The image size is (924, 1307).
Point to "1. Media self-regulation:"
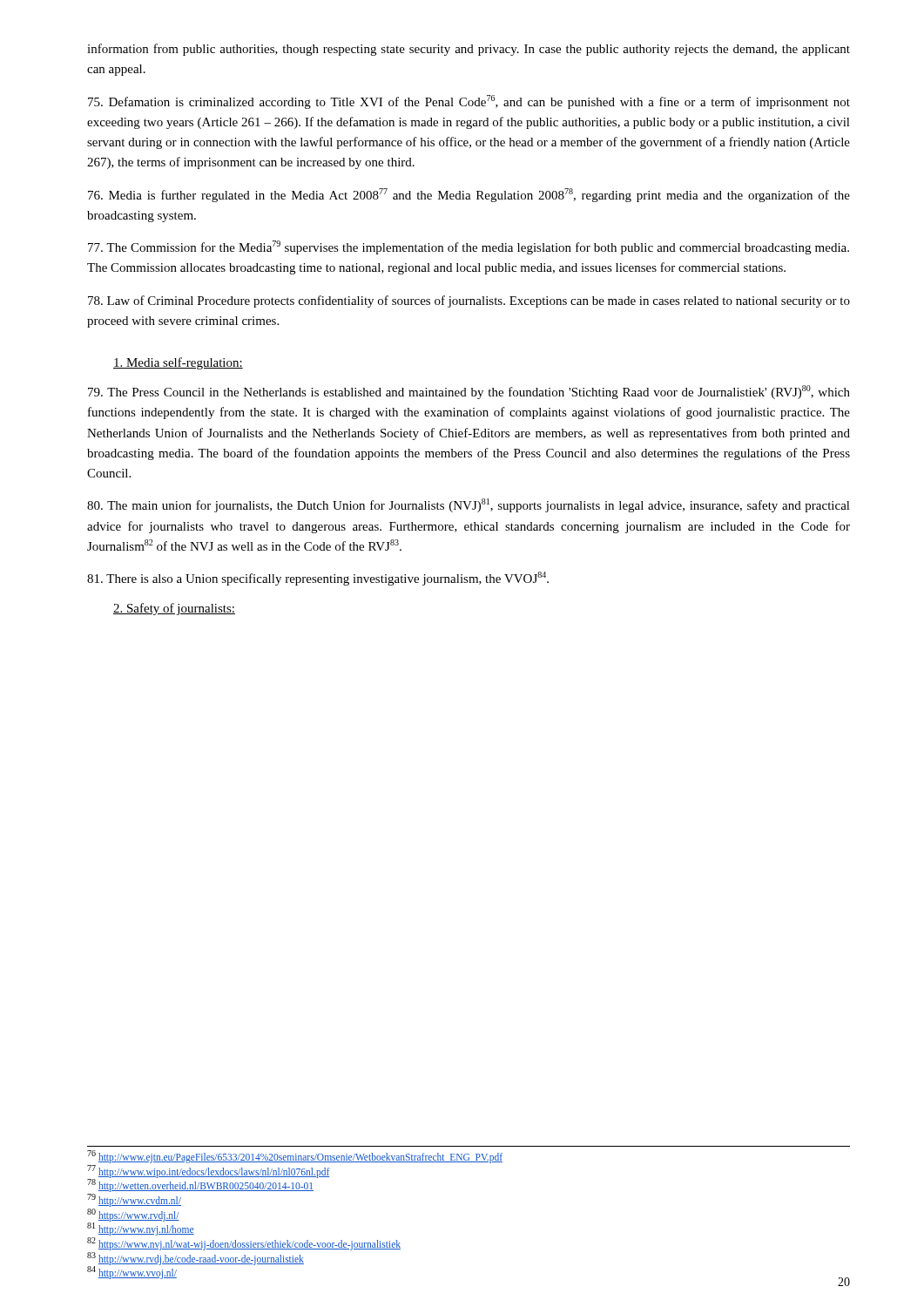point(178,362)
